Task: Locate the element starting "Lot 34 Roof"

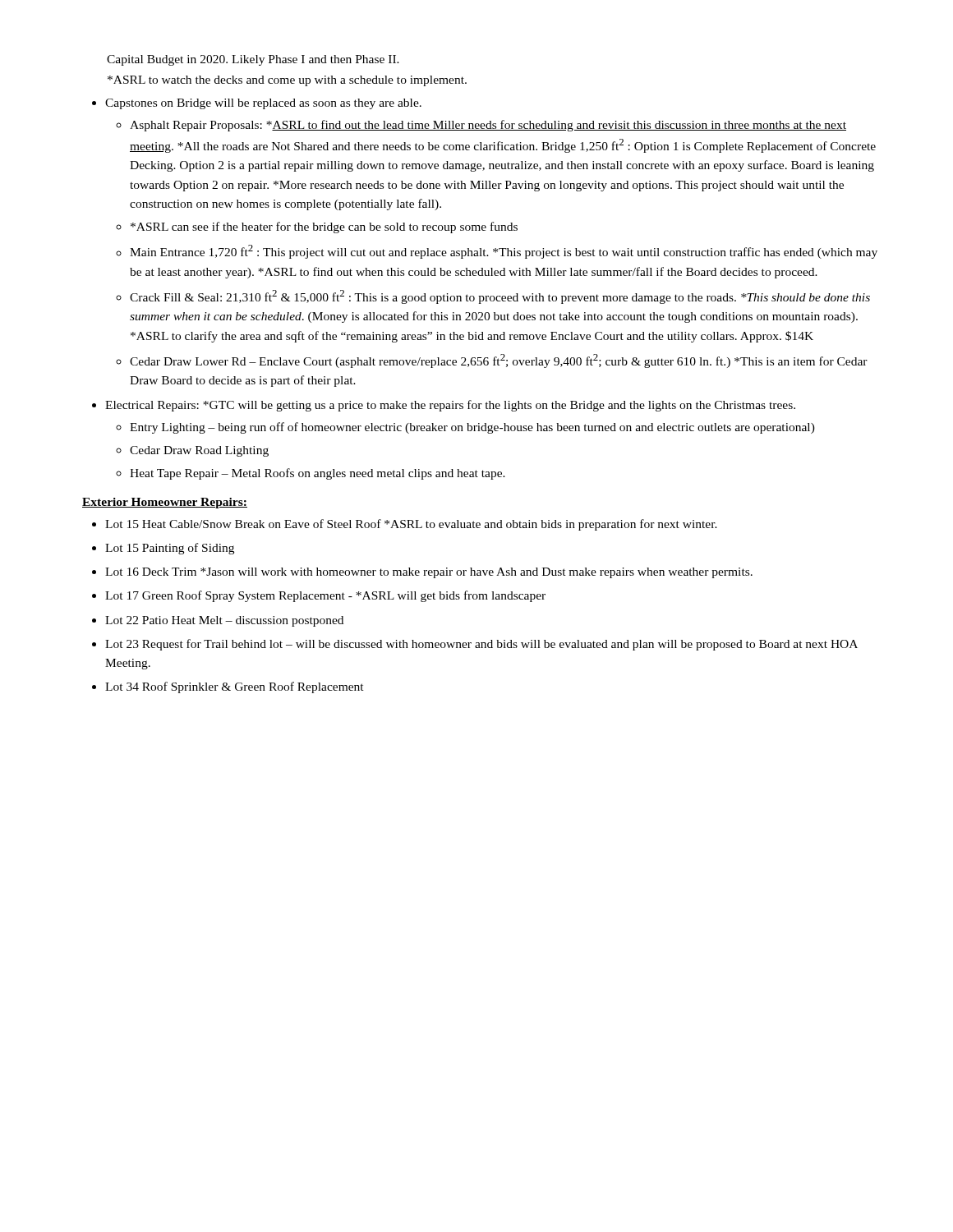Action: [234, 687]
